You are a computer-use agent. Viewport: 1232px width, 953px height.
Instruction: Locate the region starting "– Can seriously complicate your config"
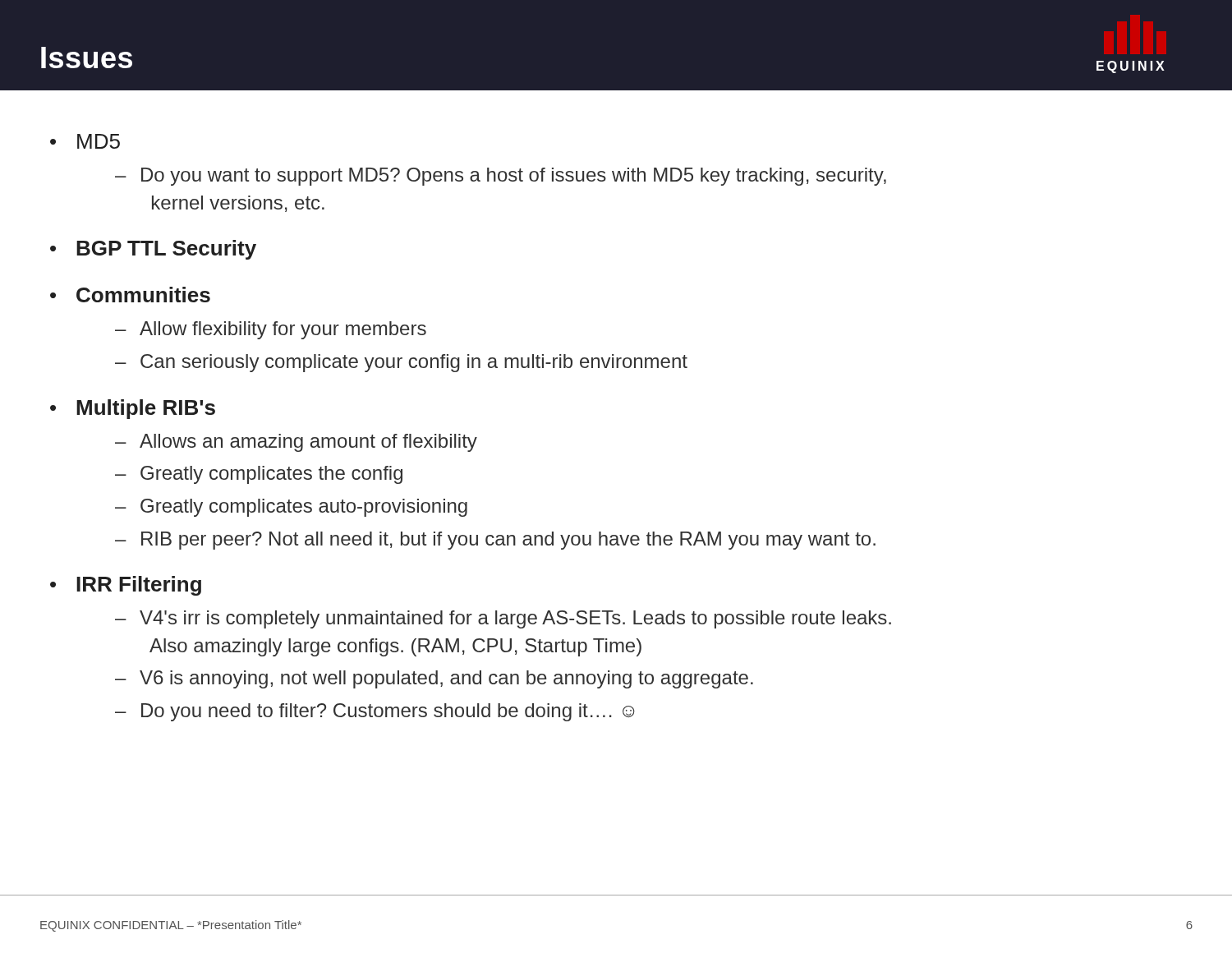pyautogui.click(x=401, y=361)
